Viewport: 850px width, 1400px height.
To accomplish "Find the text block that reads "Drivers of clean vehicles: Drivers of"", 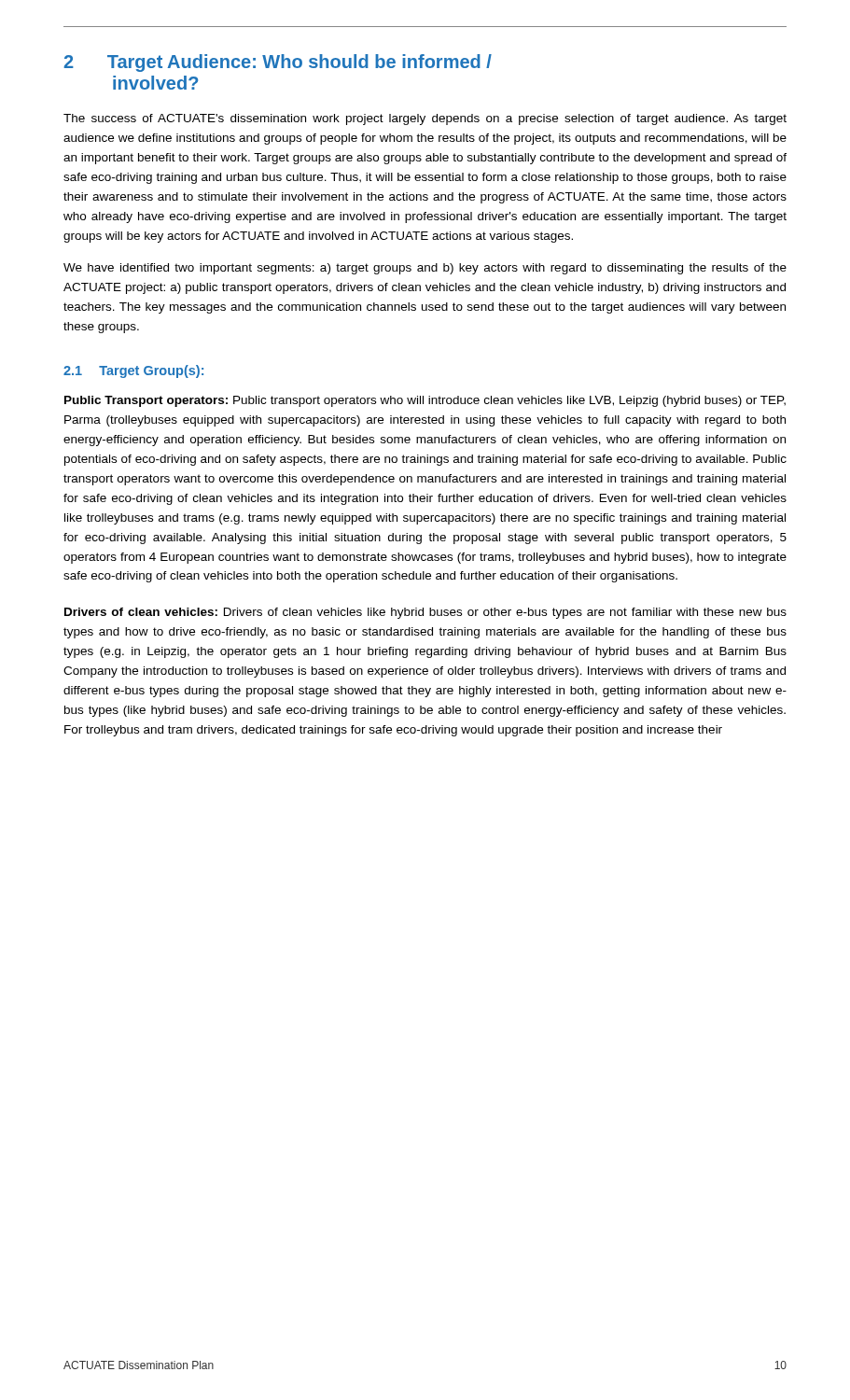I will click(425, 671).
